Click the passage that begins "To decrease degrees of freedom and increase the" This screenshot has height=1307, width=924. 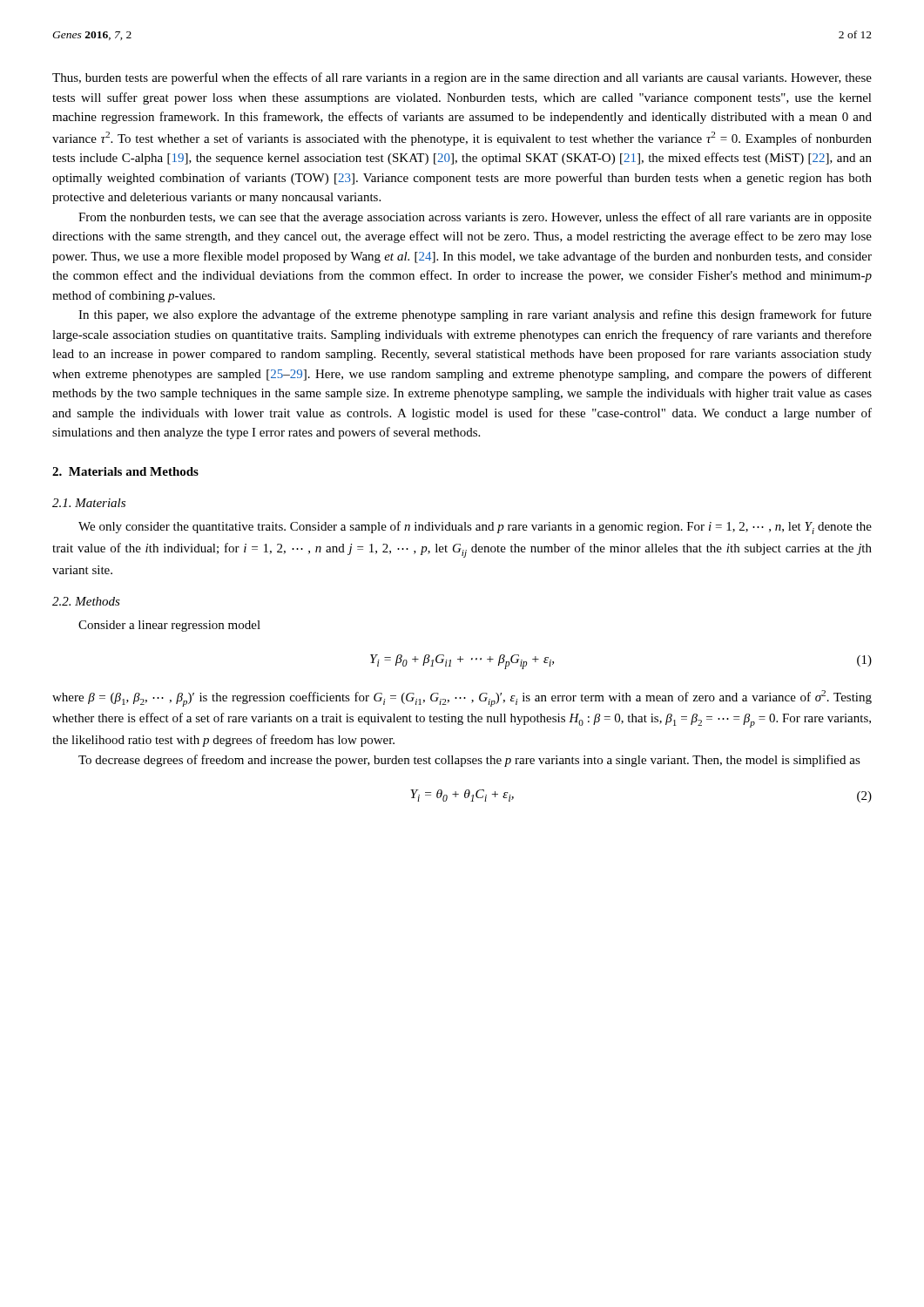[462, 760]
